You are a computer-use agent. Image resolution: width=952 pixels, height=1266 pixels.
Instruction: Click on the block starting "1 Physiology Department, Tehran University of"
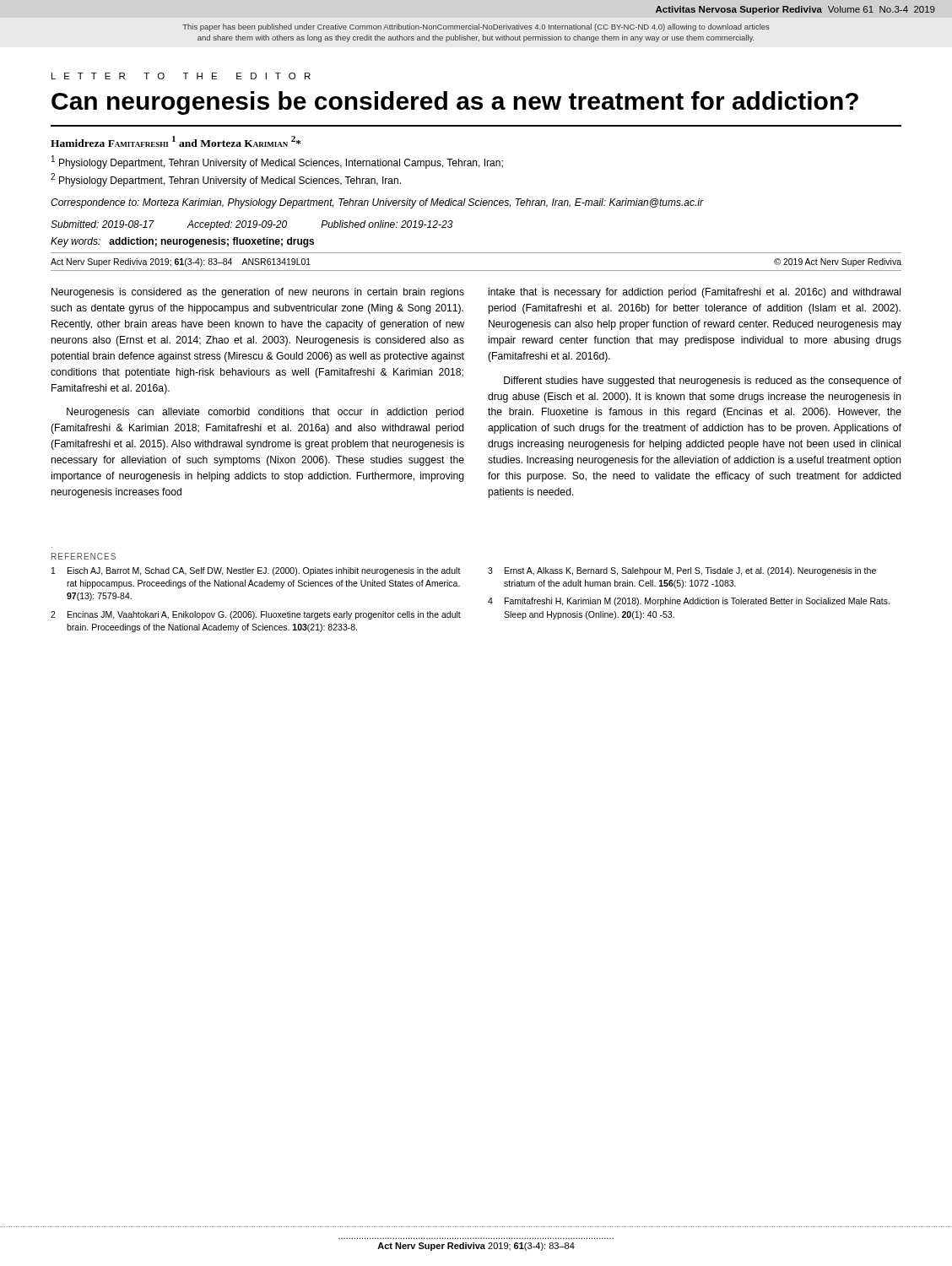click(277, 171)
